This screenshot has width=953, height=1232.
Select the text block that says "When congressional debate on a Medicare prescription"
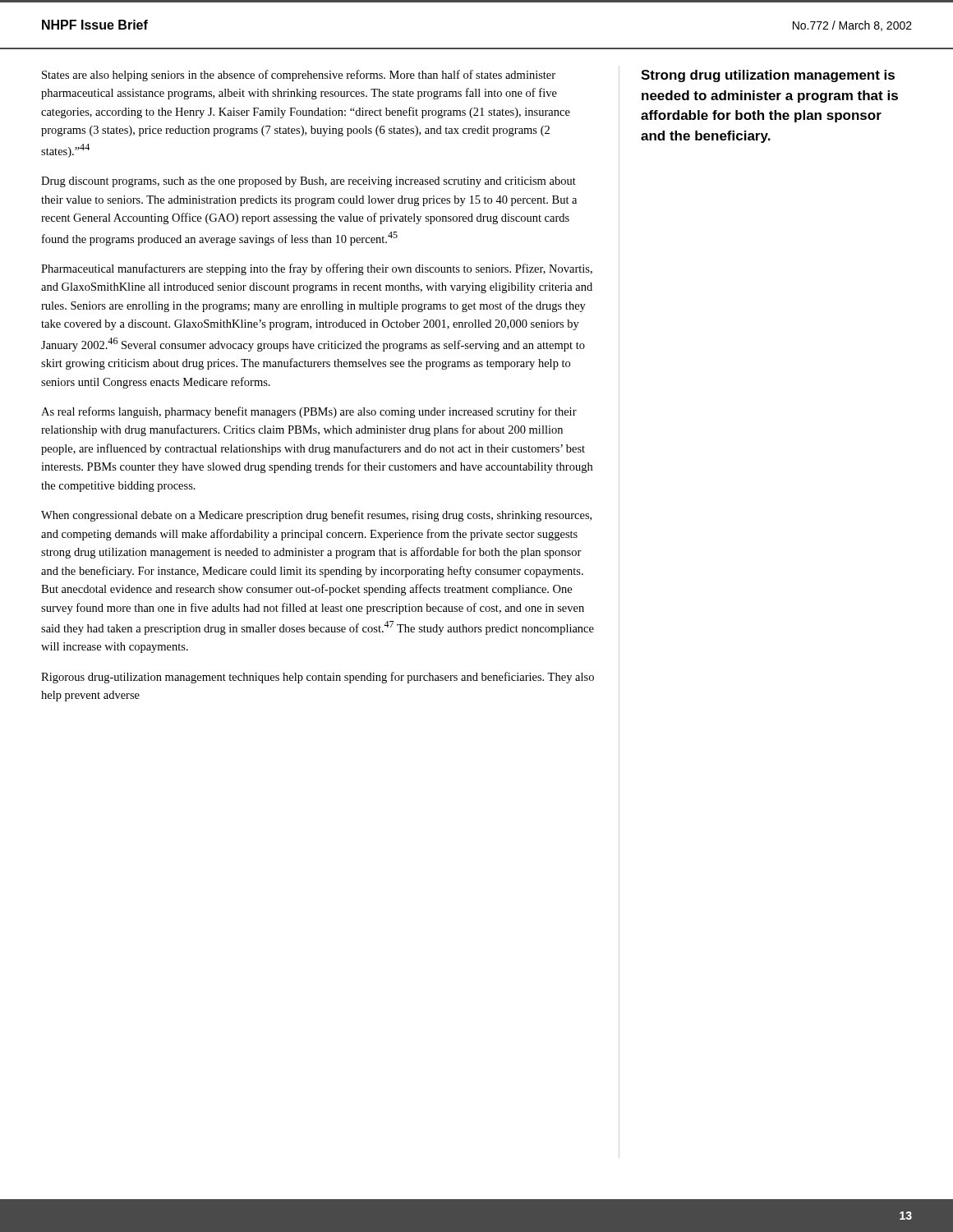coord(320,581)
